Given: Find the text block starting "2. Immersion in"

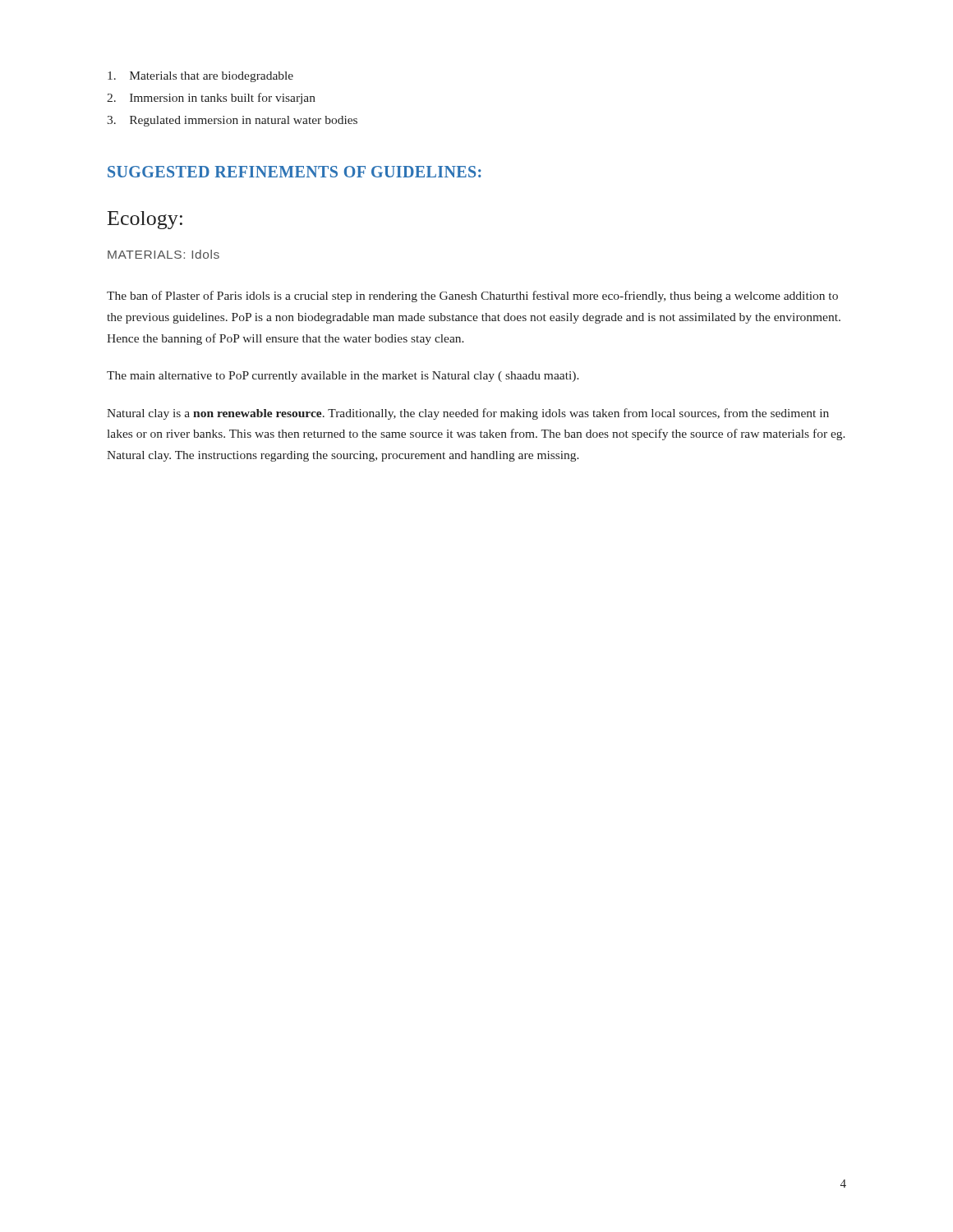Looking at the screenshot, I should 211,97.
